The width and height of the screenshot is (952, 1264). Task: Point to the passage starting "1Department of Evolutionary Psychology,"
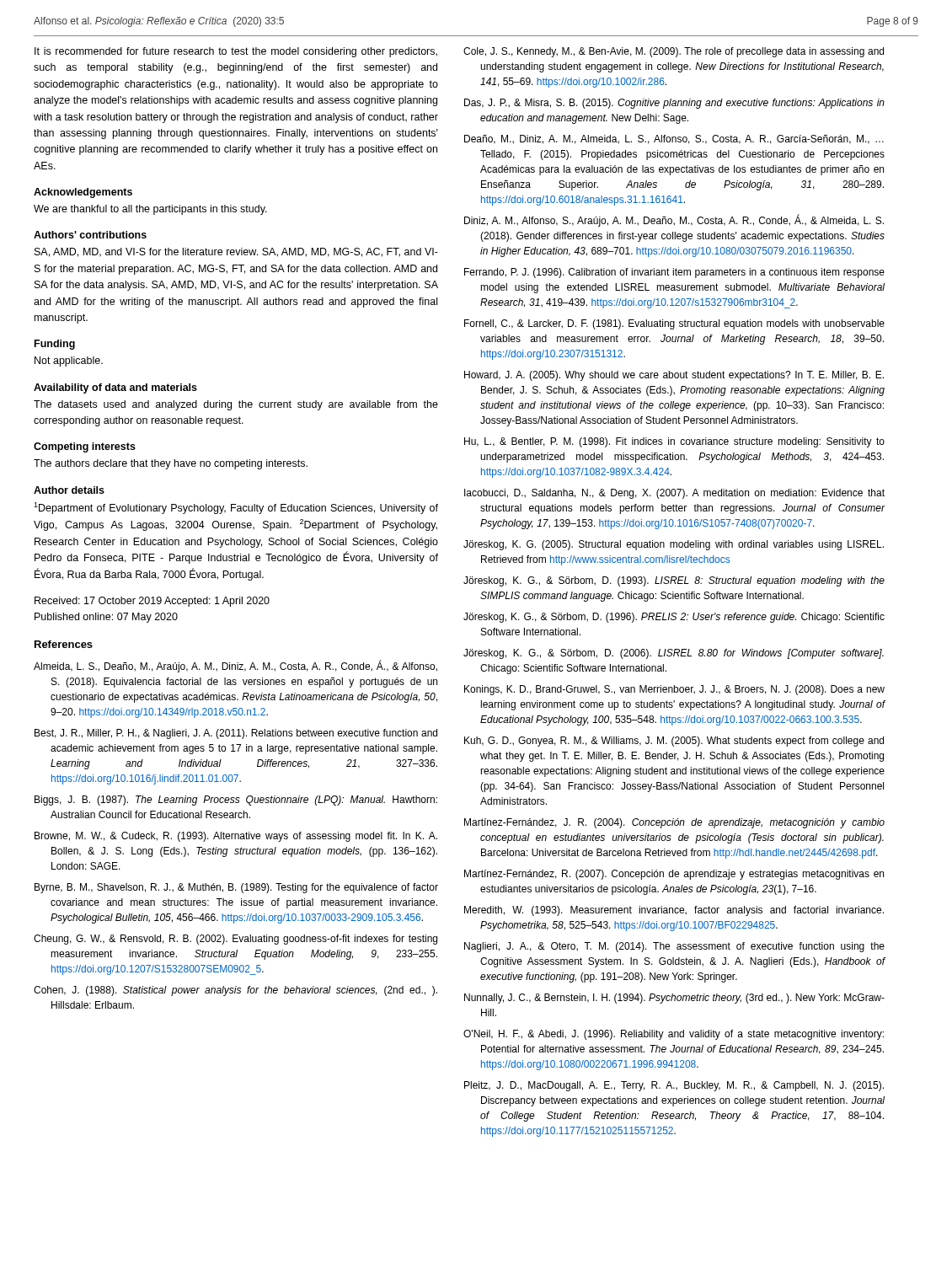(236, 540)
